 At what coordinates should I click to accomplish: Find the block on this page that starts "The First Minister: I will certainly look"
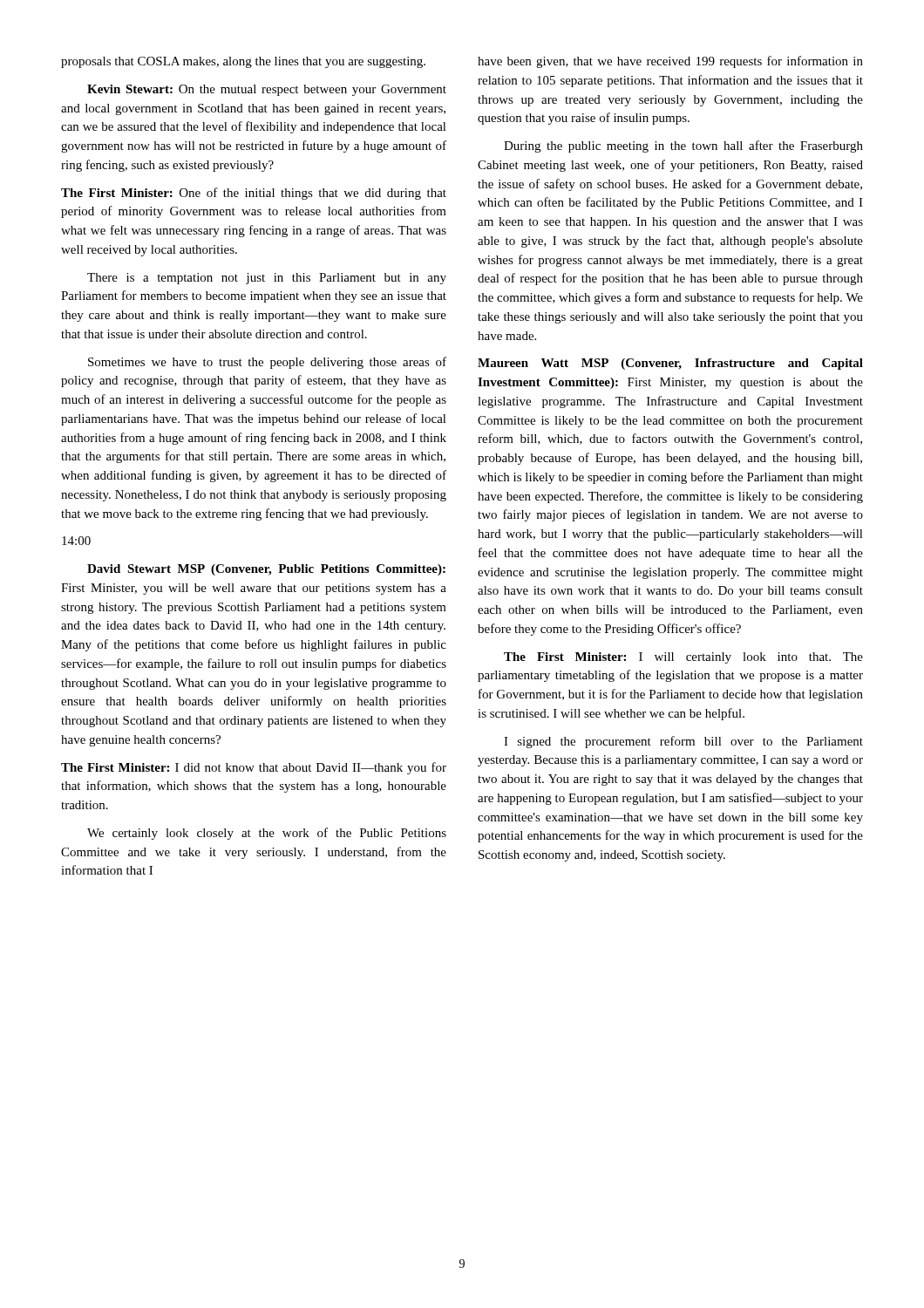coord(670,685)
